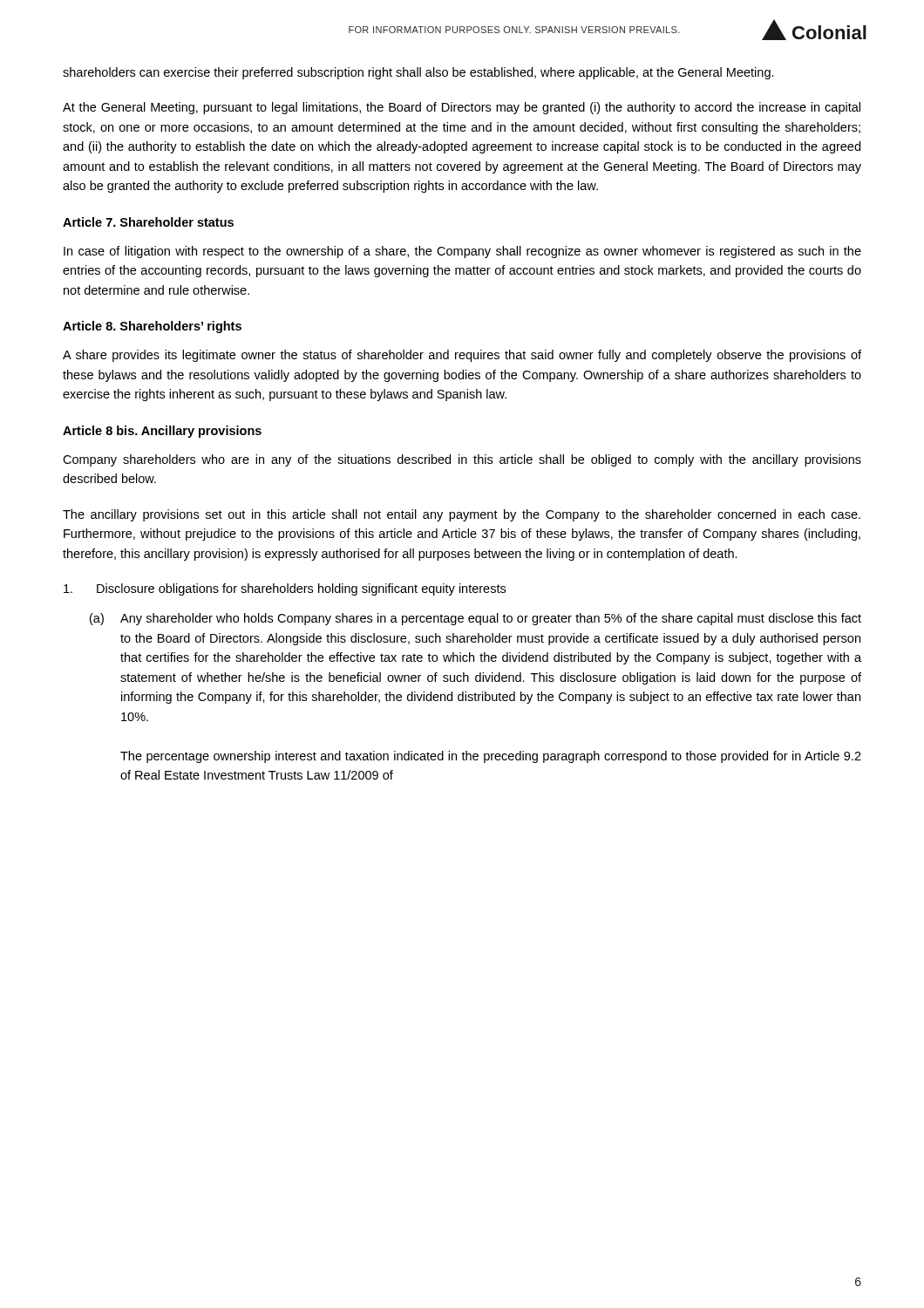Find the block on this page that starts "At the General Meeting, pursuant to legal limitations,"
Image resolution: width=924 pixels, height=1308 pixels.
462,147
